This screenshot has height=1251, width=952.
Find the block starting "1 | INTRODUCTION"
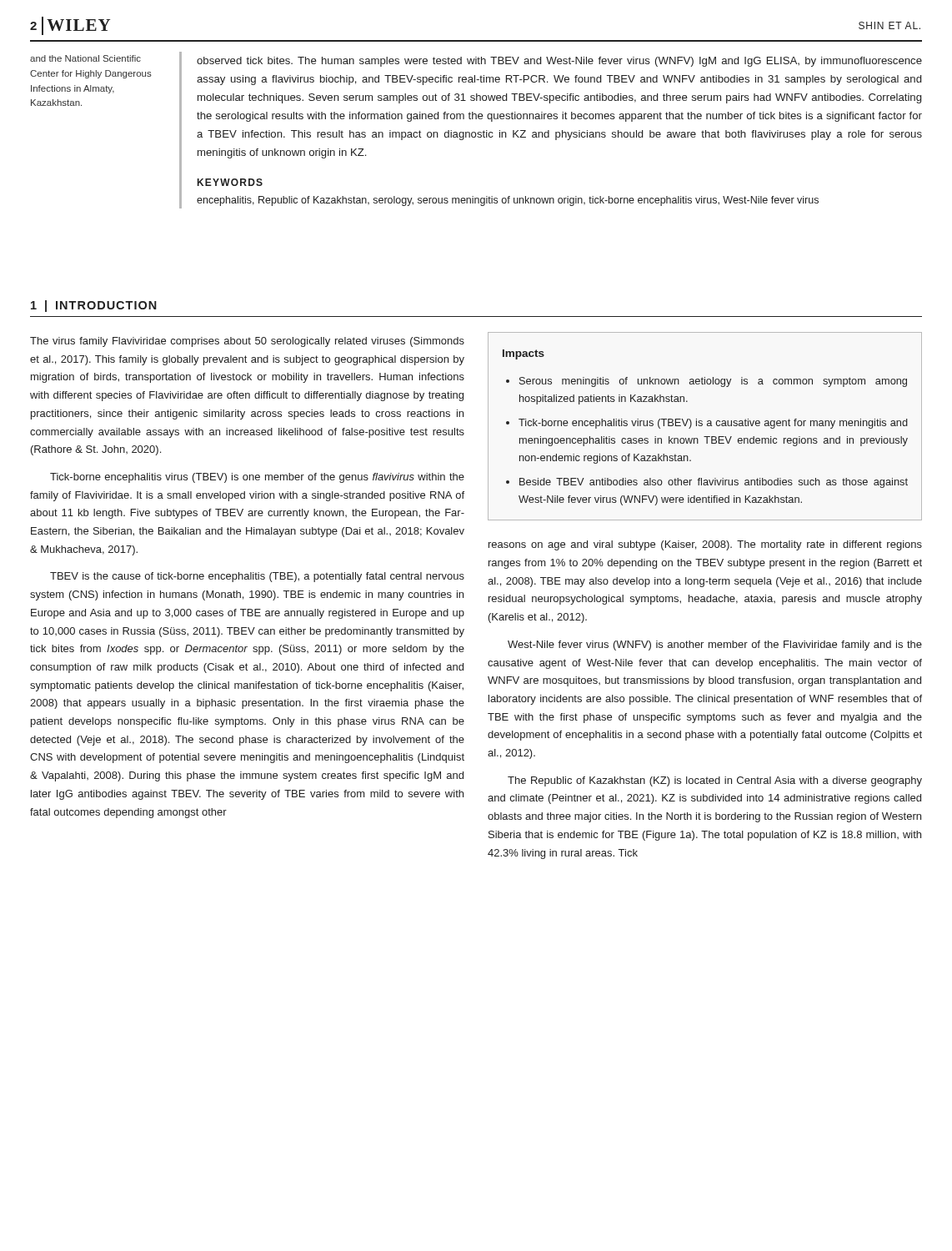pos(476,308)
